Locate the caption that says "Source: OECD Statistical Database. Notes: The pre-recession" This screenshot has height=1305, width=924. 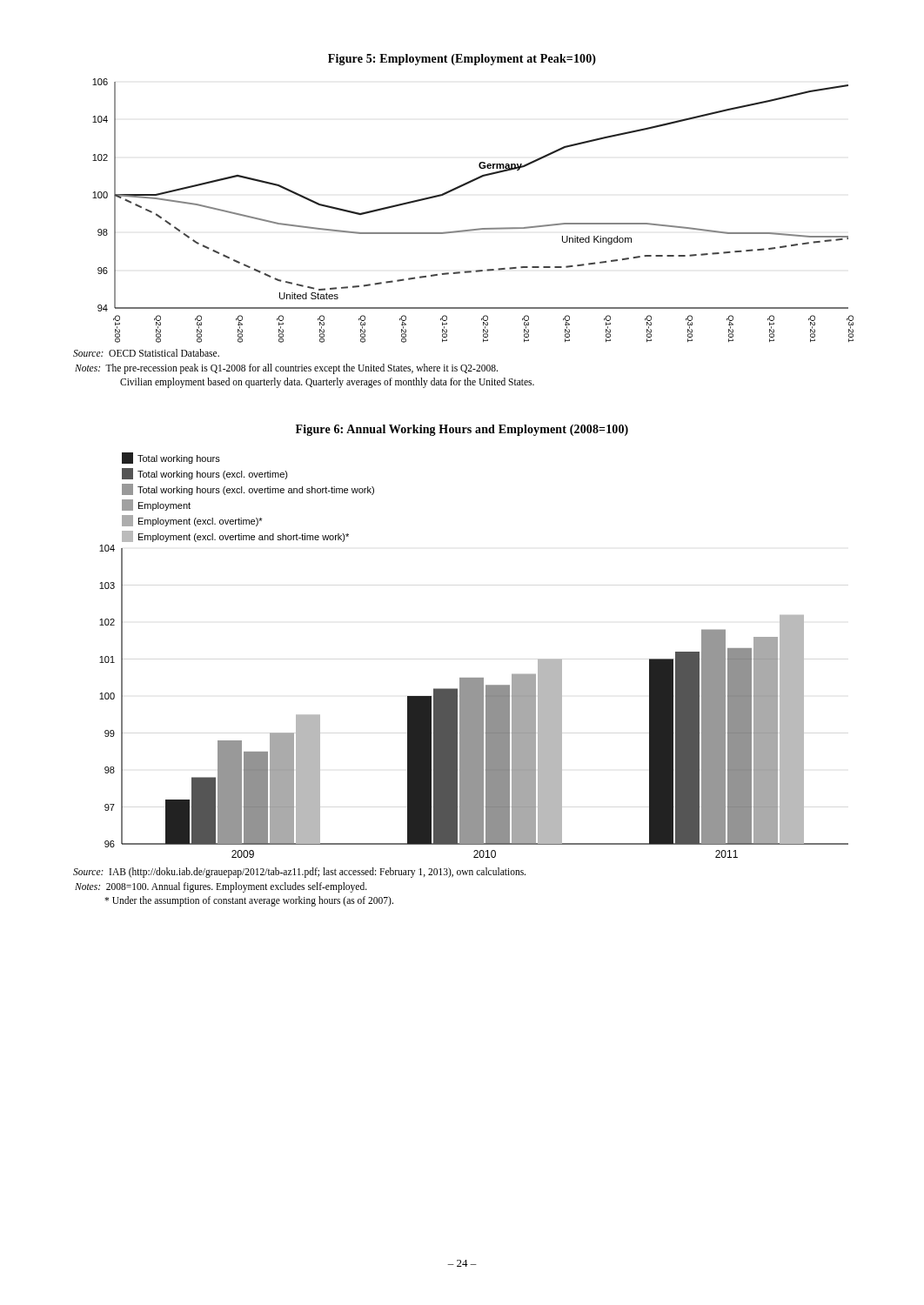(304, 368)
